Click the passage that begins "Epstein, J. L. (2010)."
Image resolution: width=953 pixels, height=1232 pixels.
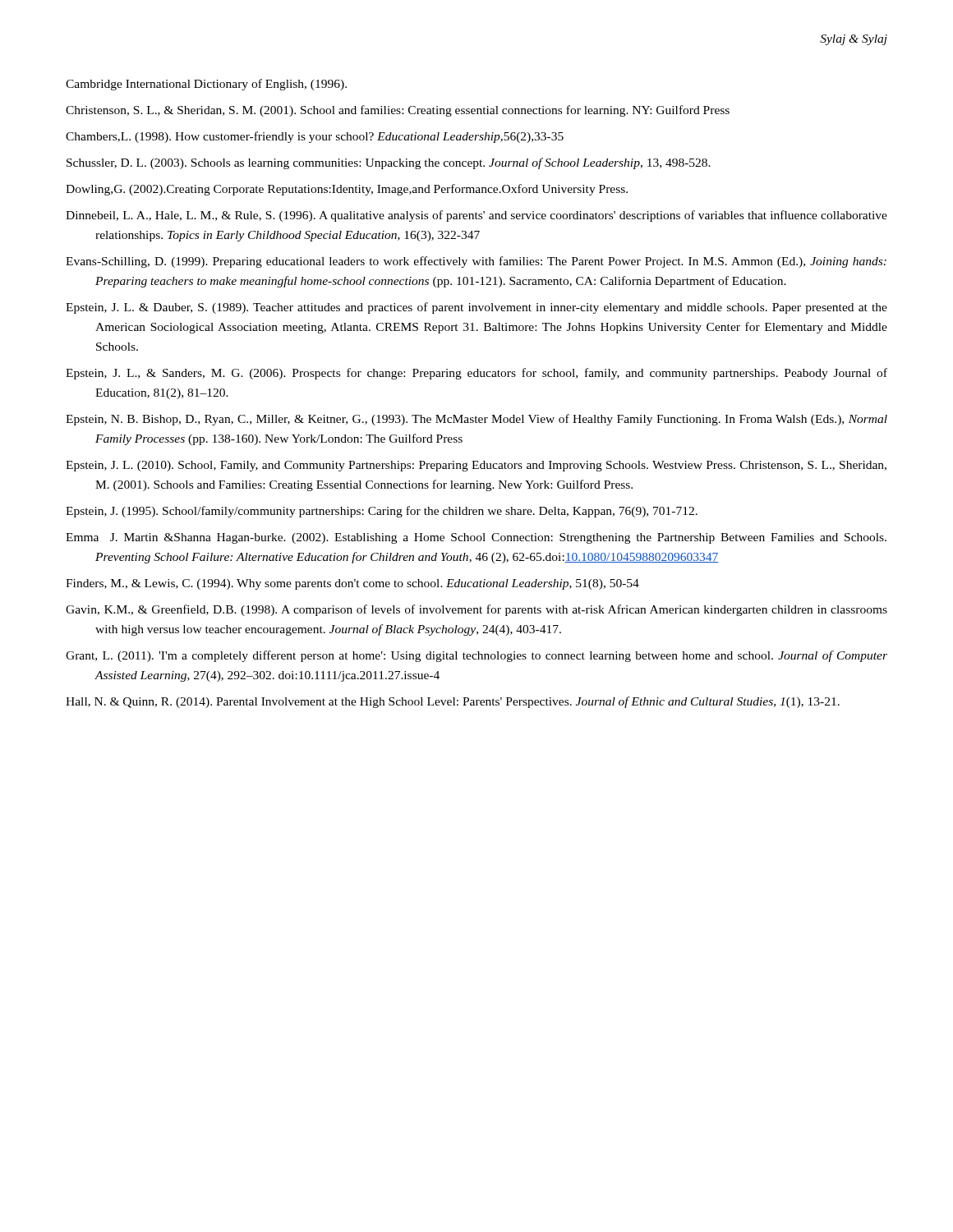(x=476, y=475)
